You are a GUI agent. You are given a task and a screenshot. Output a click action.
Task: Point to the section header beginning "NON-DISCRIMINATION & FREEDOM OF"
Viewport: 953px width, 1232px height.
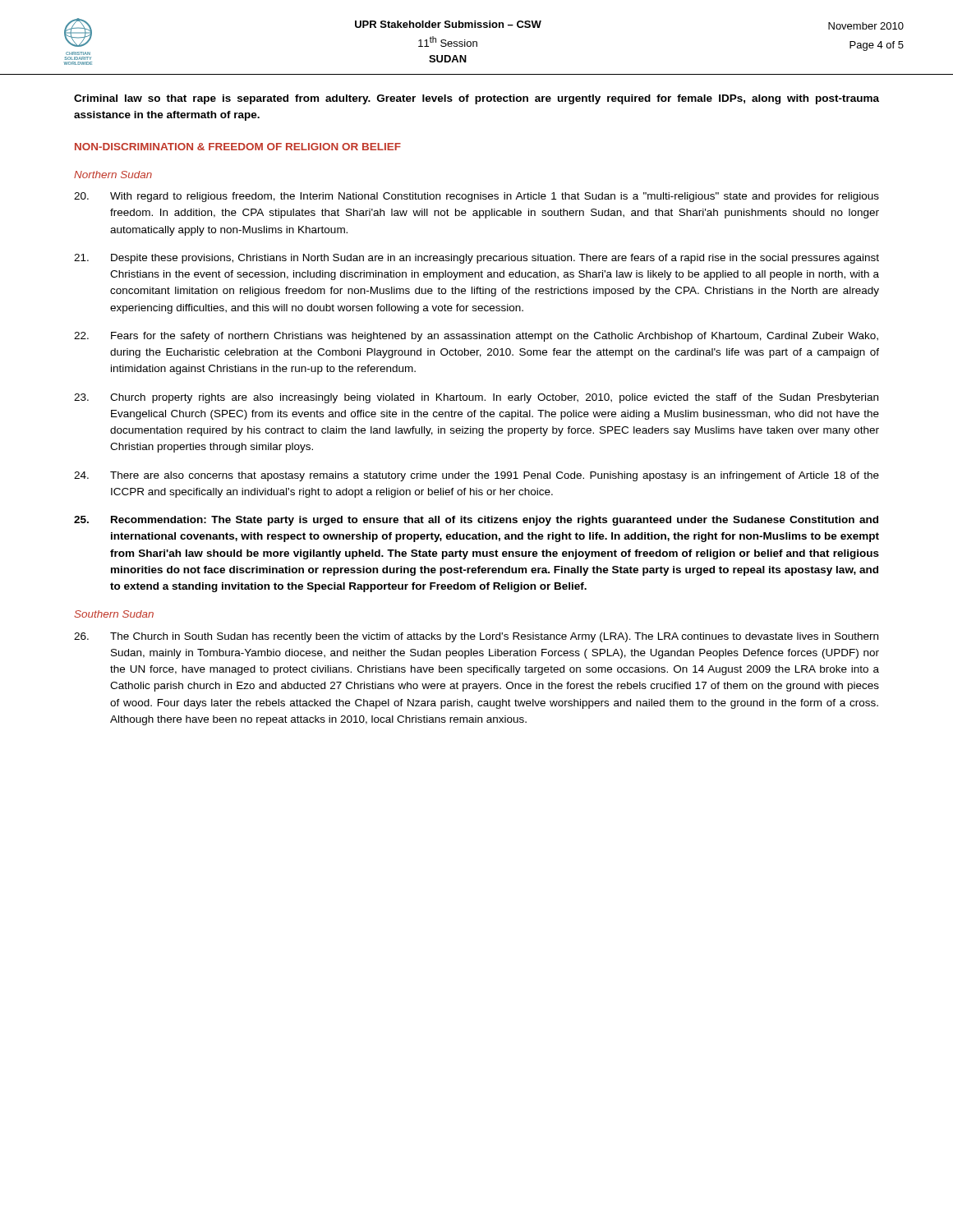[x=237, y=146]
